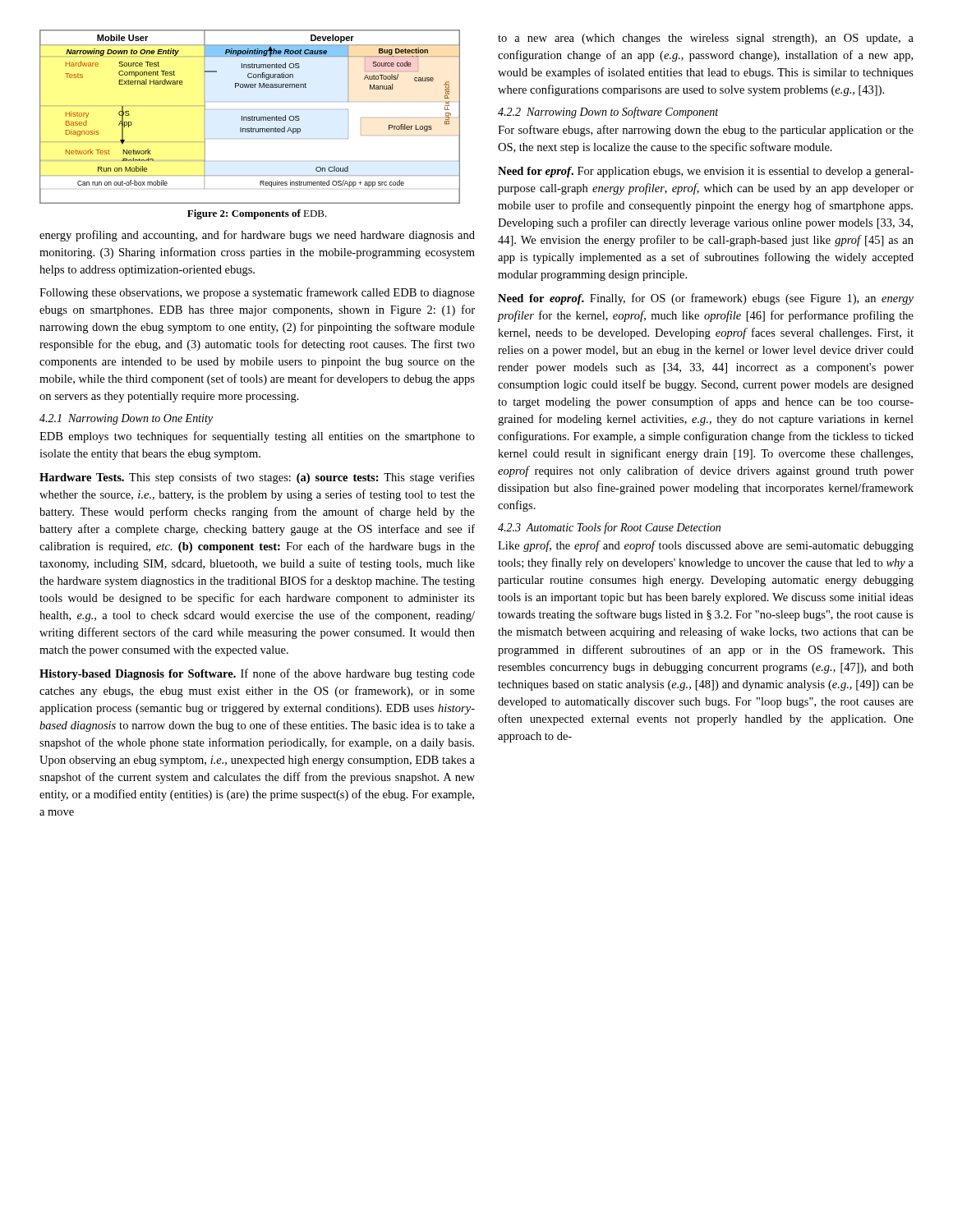The height and width of the screenshot is (1232, 953).
Task: Click on the flowchart
Action: 257,117
